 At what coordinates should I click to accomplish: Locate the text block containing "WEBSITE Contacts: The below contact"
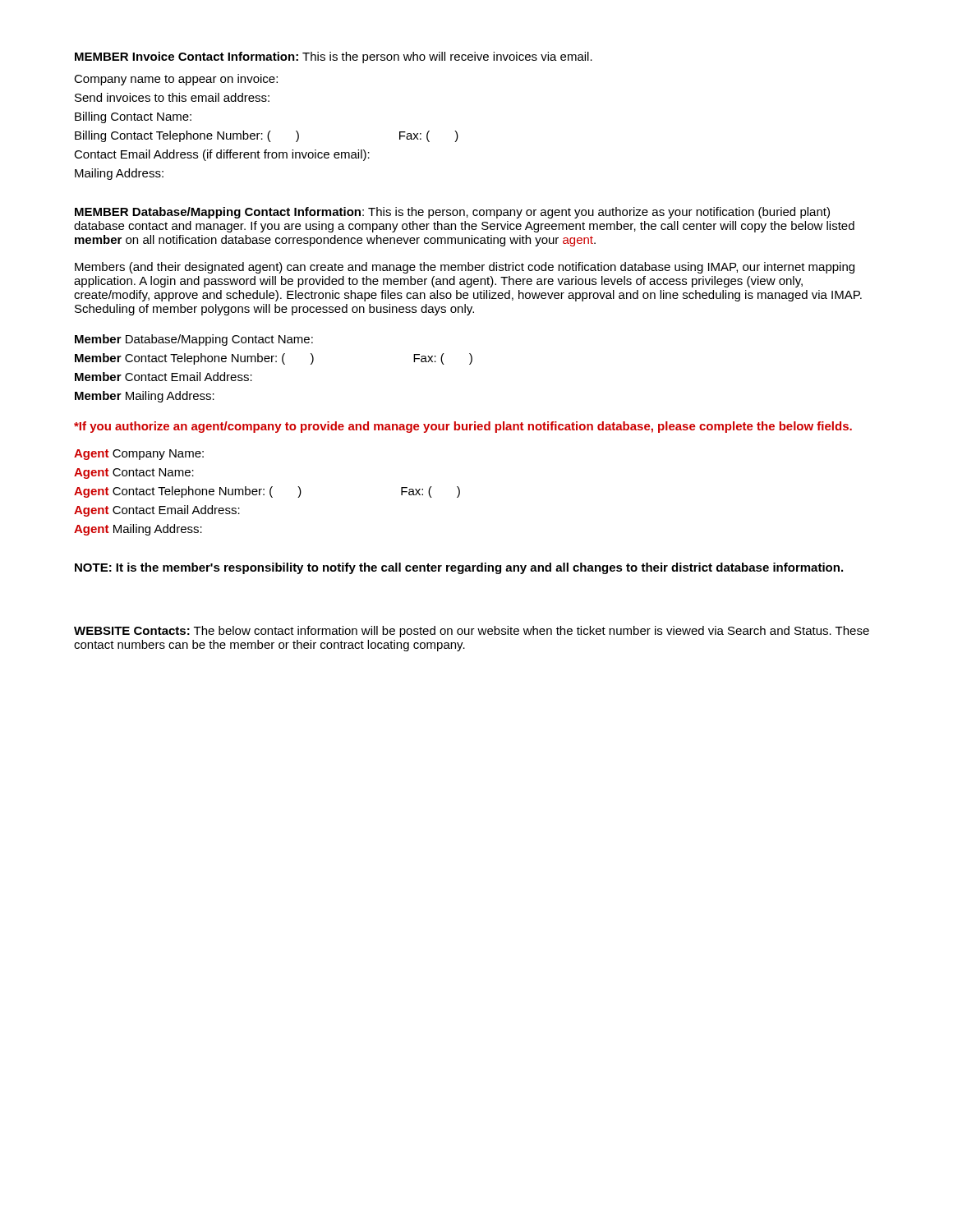pos(472,637)
